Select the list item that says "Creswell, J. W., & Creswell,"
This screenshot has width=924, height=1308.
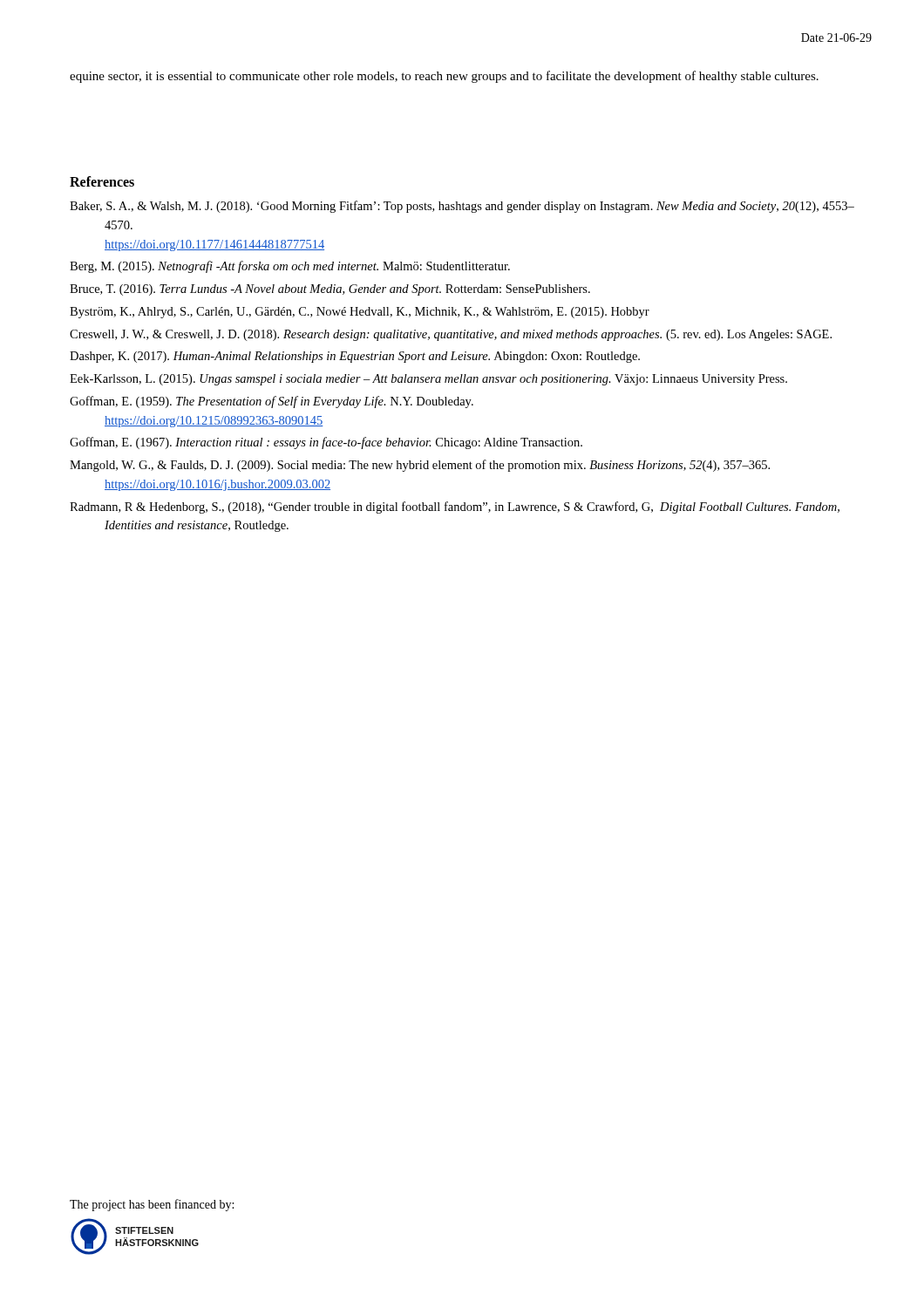tap(451, 334)
